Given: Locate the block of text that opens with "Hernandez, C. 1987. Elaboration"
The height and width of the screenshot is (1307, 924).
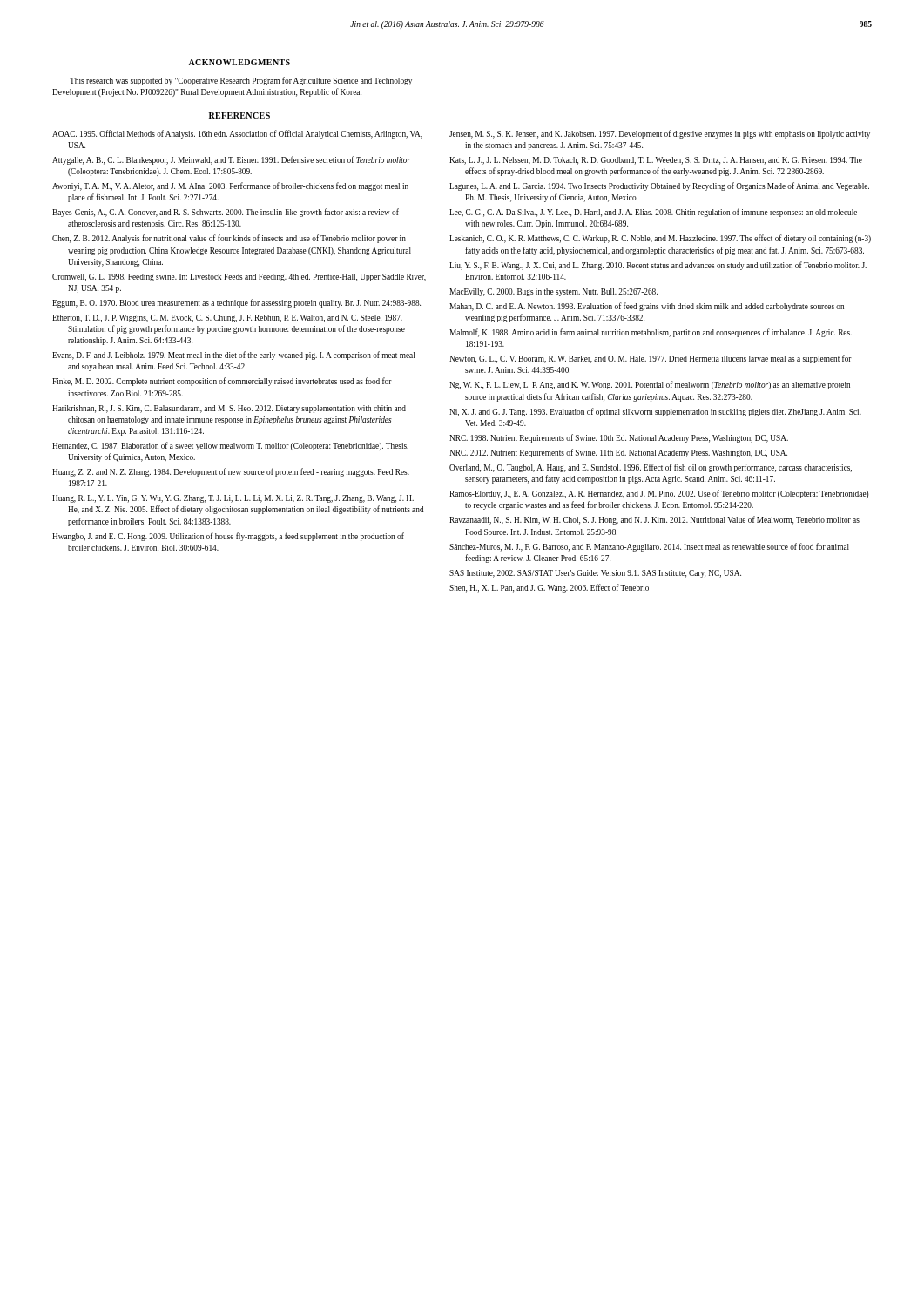Looking at the screenshot, I should coord(231,452).
